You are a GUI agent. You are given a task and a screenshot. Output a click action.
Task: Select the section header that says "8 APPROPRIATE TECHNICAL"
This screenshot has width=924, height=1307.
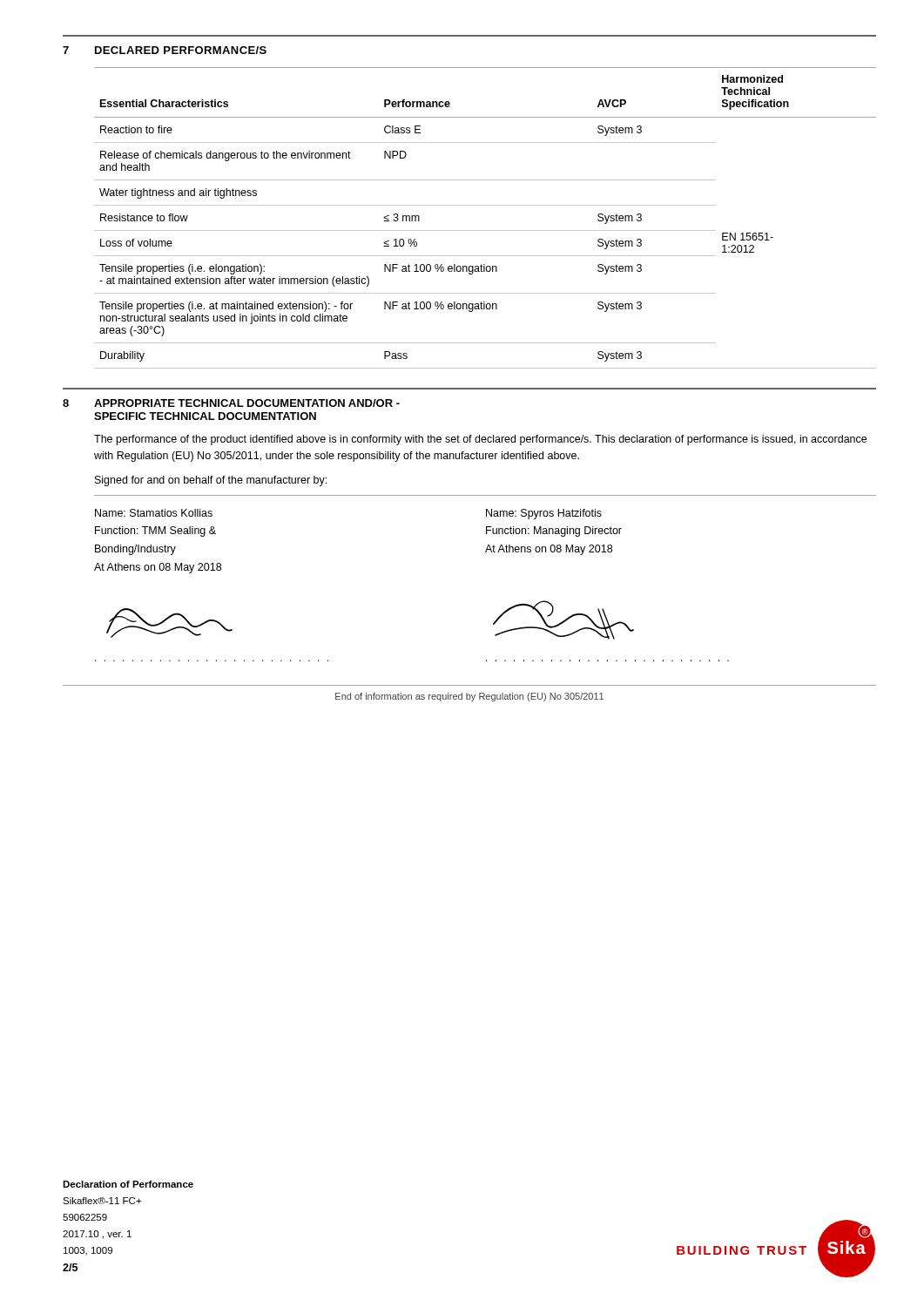pos(231,409)
